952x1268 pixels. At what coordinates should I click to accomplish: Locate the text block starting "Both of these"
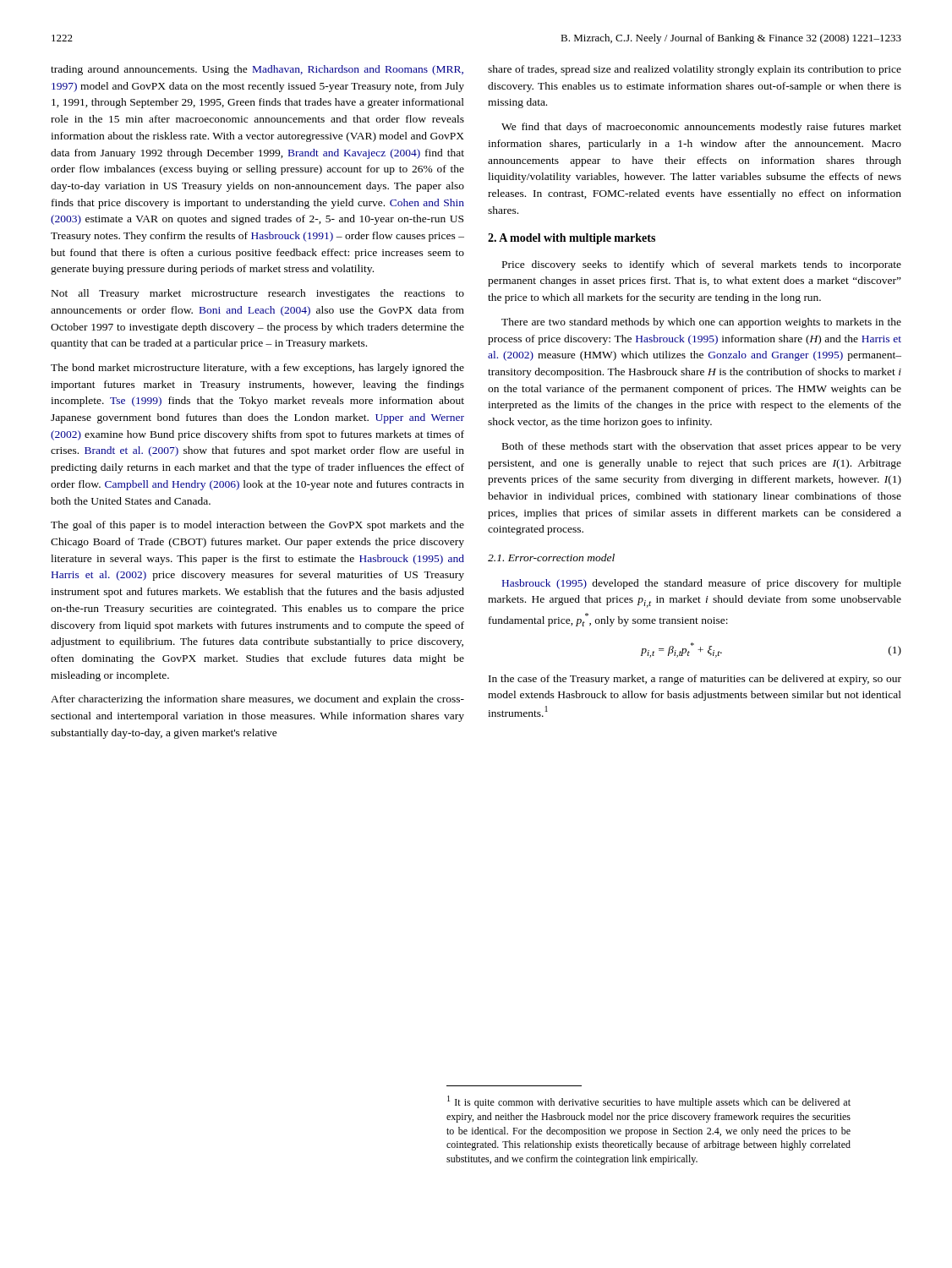pyautogui.click(x=695, y=488)
